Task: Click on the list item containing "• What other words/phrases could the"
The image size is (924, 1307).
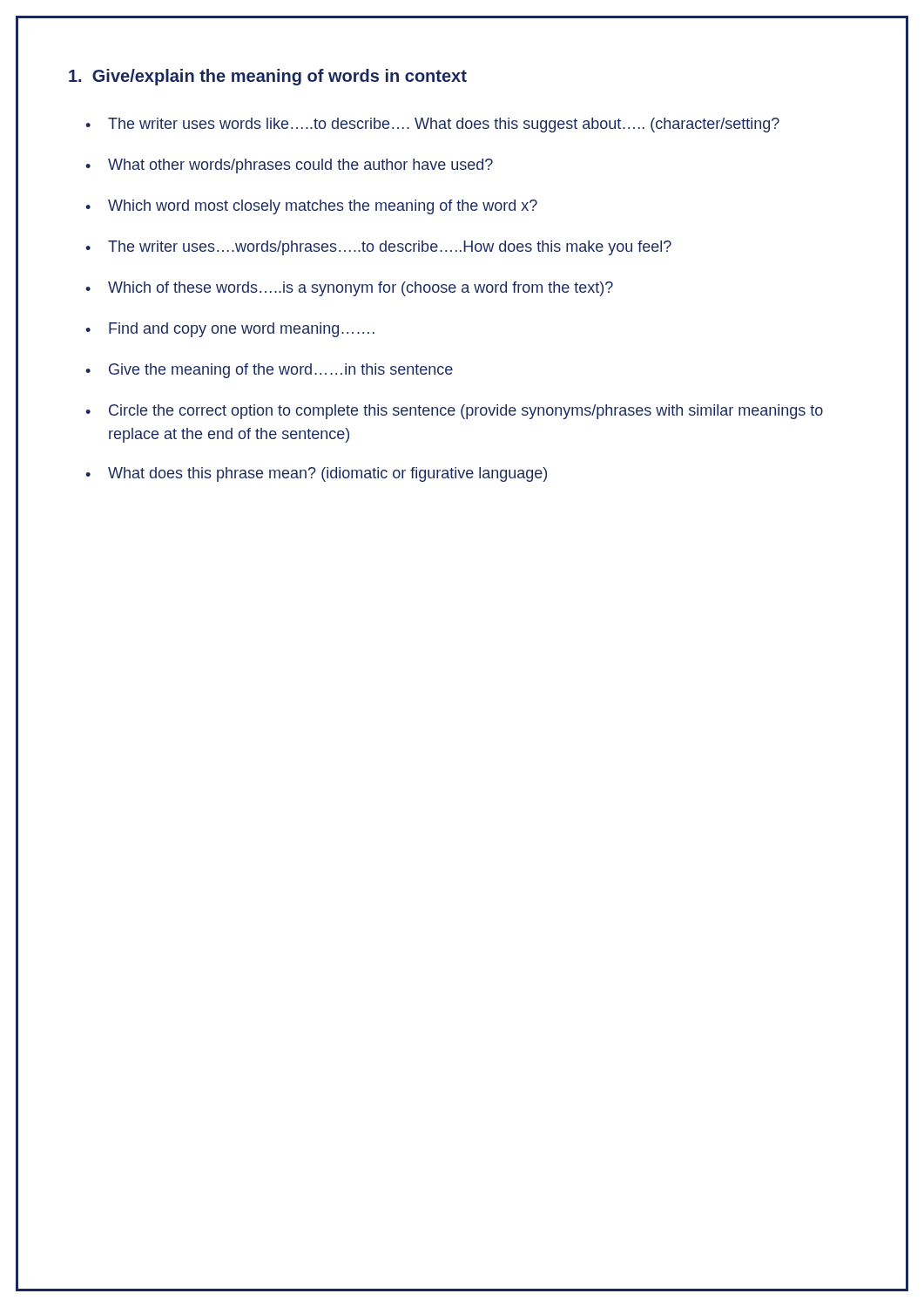Action: pos(471,166)
